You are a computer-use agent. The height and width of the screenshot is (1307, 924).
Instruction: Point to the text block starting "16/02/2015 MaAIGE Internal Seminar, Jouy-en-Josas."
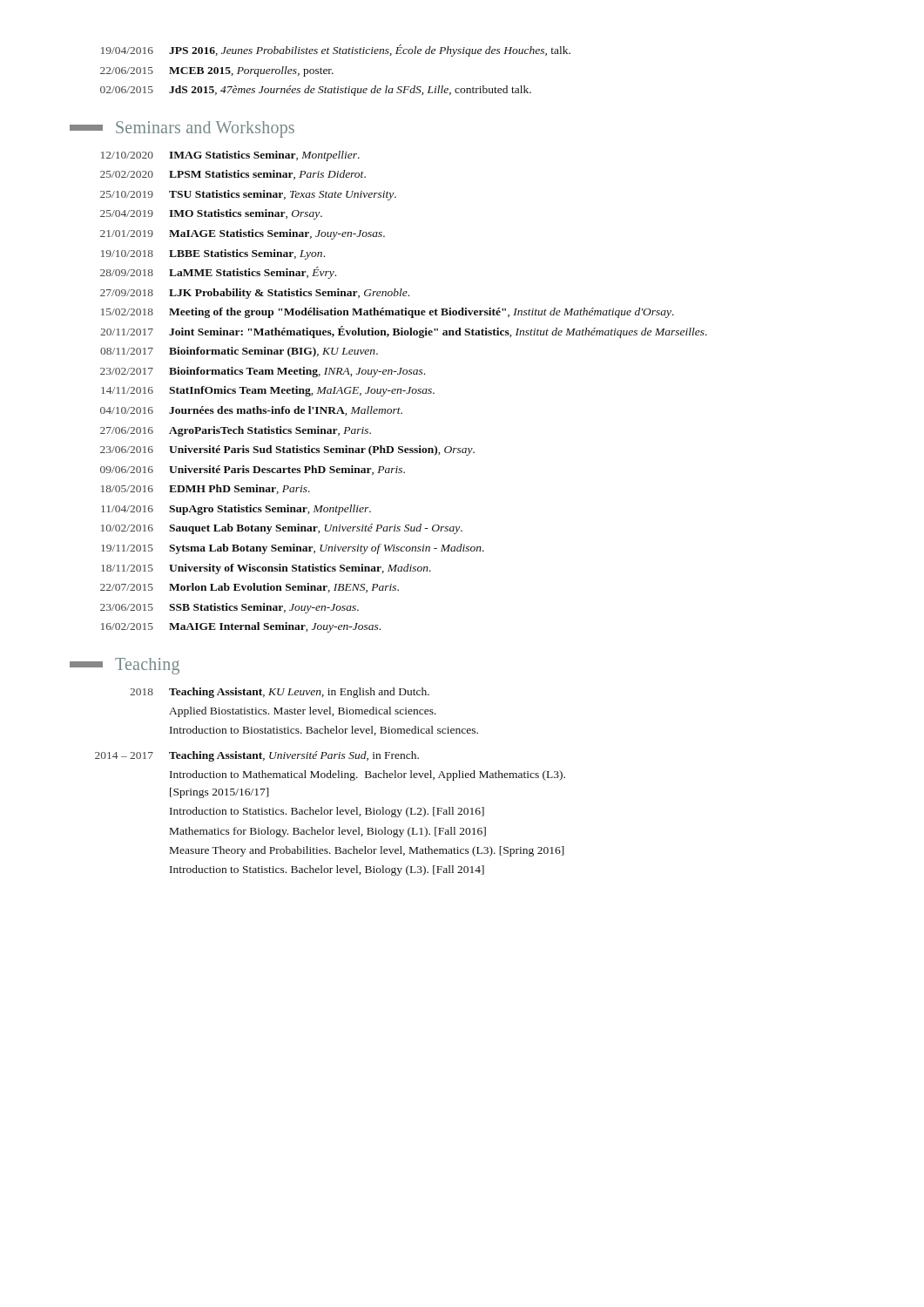pos(241,627)
